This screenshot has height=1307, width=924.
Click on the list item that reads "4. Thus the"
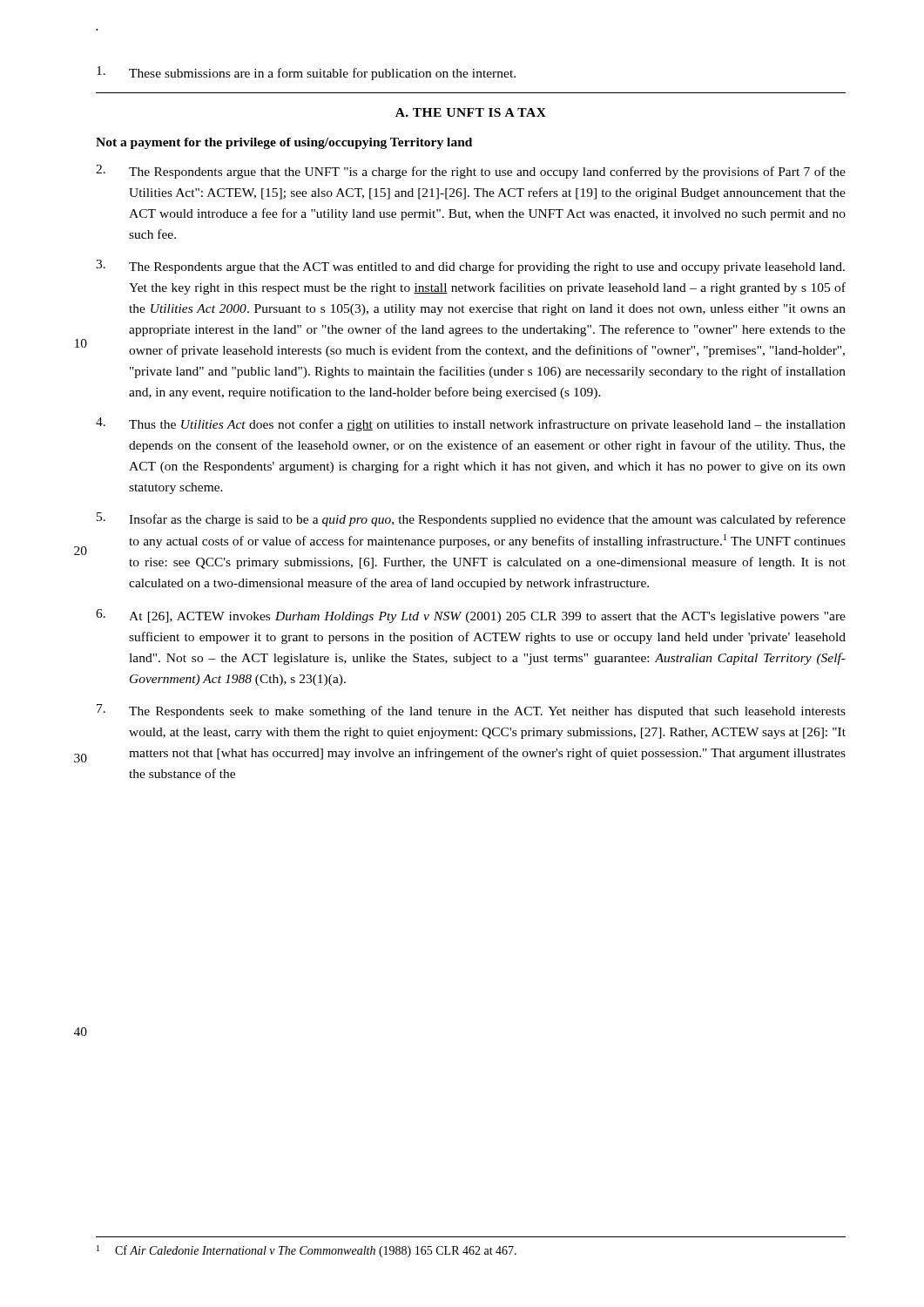(471, 456)
